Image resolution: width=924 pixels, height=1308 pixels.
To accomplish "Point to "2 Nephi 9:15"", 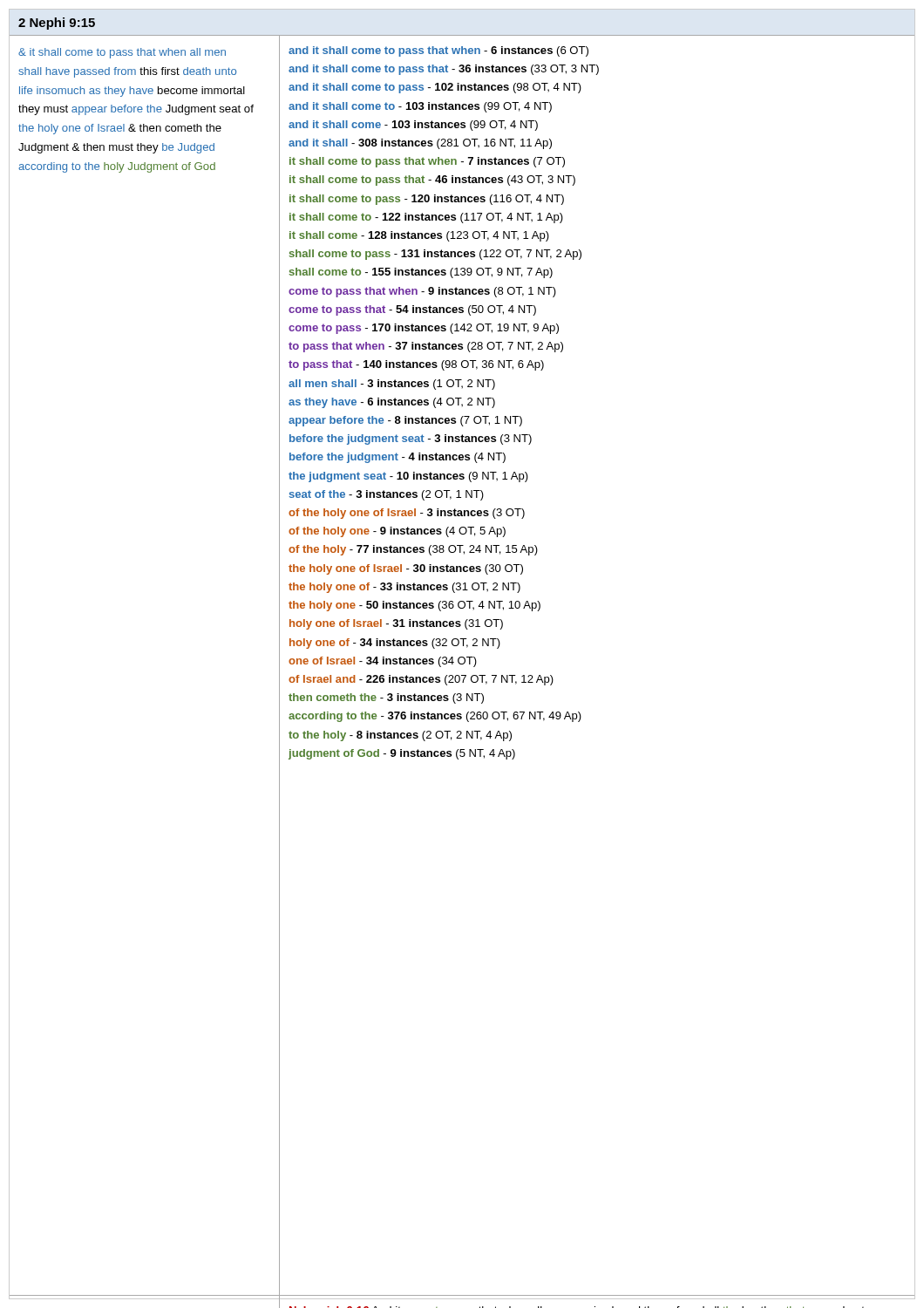I will click(57, 22).
